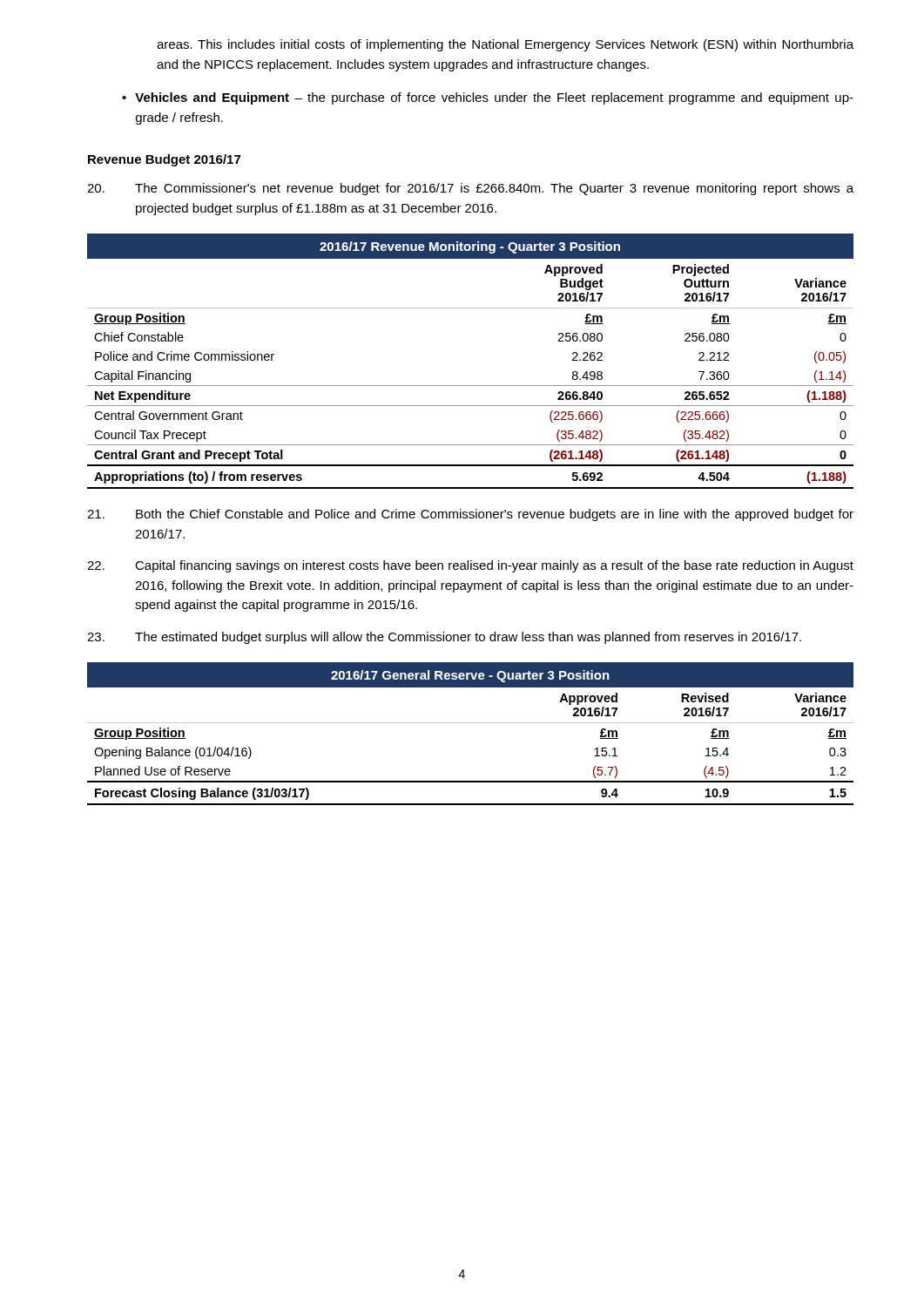Find the block on this page that starts "The estimated budget surplus will allow the Commissioner"

[x=470, y=637]
